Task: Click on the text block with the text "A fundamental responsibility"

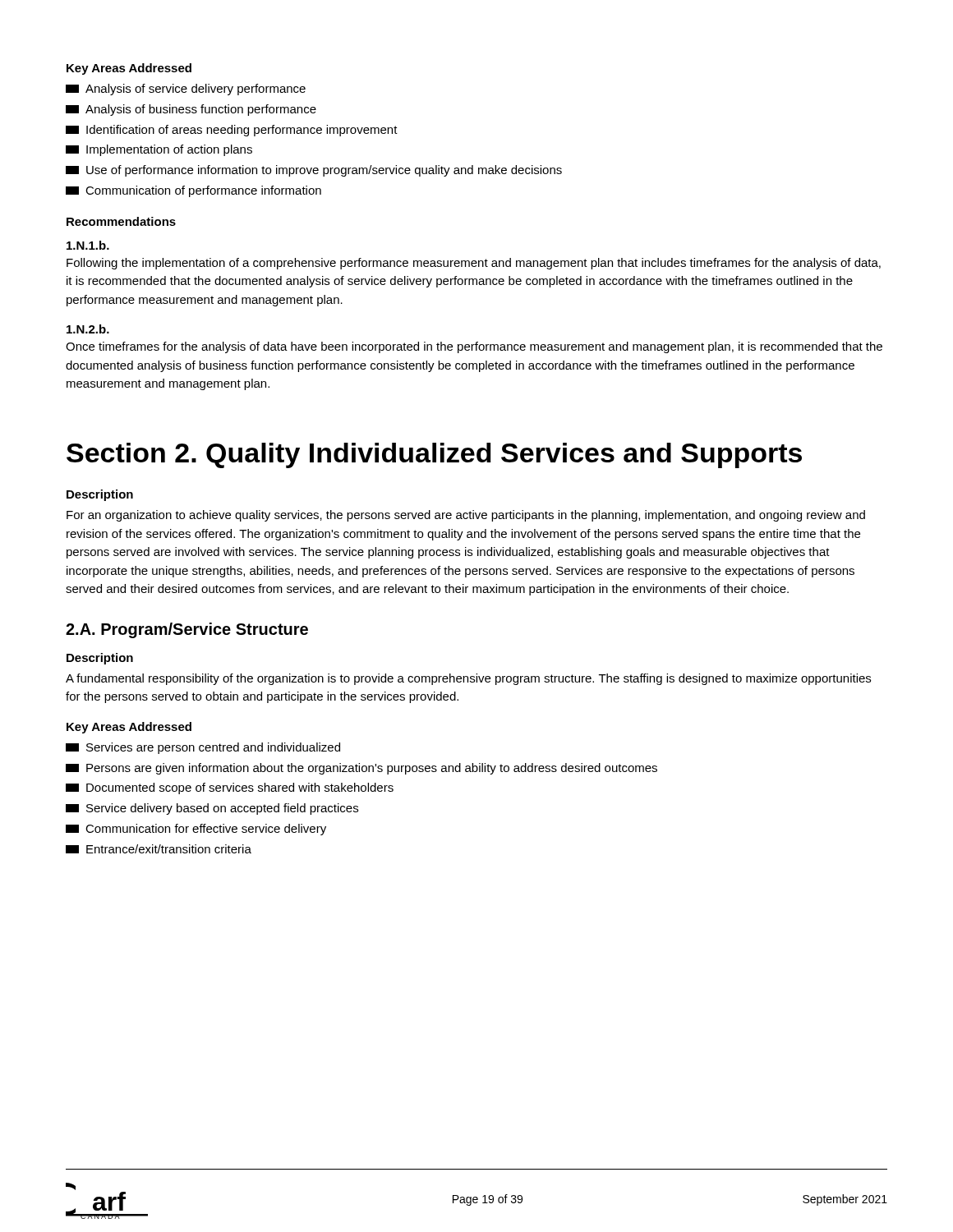Action: click(x=469, y=687)
